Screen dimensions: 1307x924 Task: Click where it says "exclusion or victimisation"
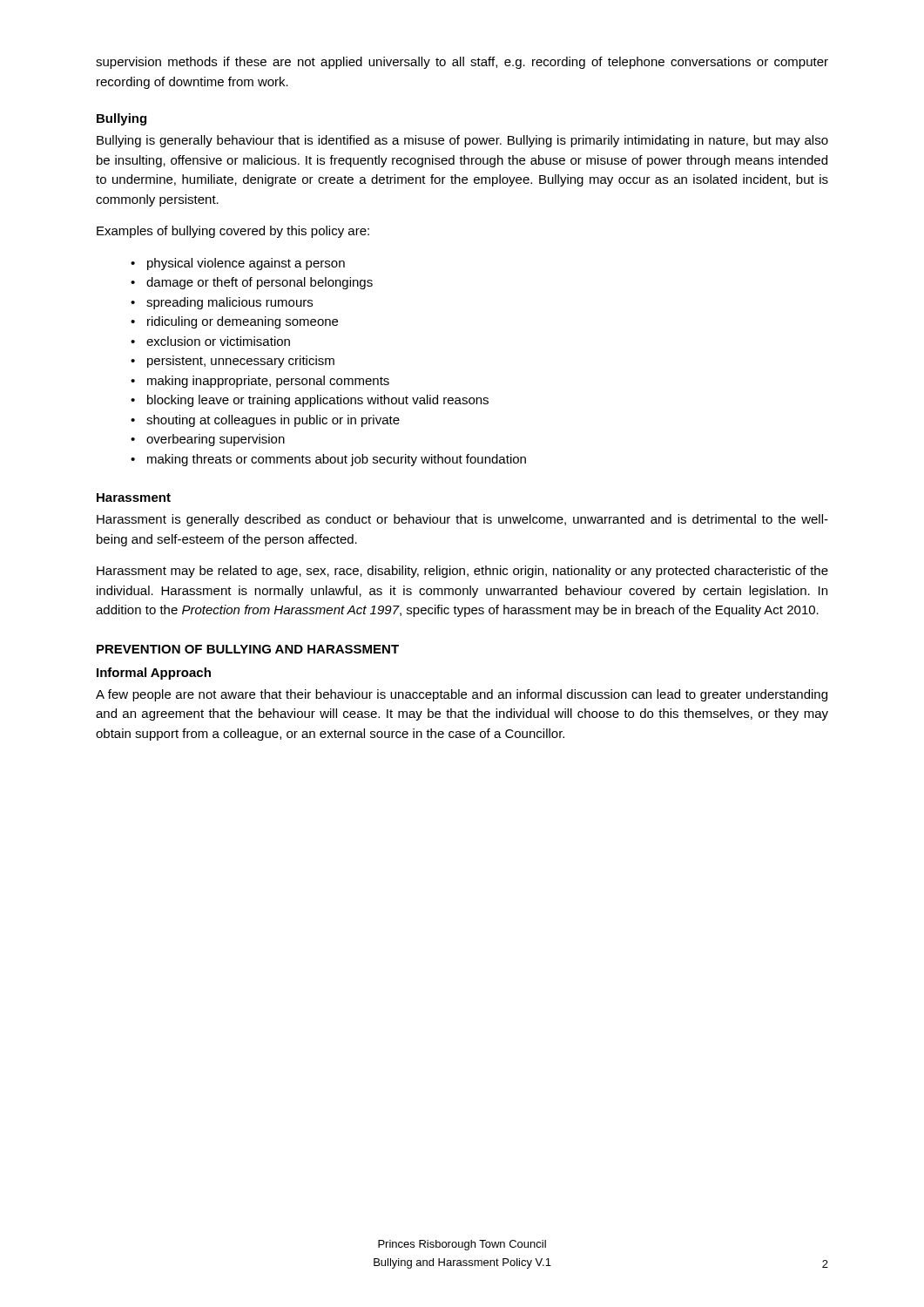click(x=210, y=341)
